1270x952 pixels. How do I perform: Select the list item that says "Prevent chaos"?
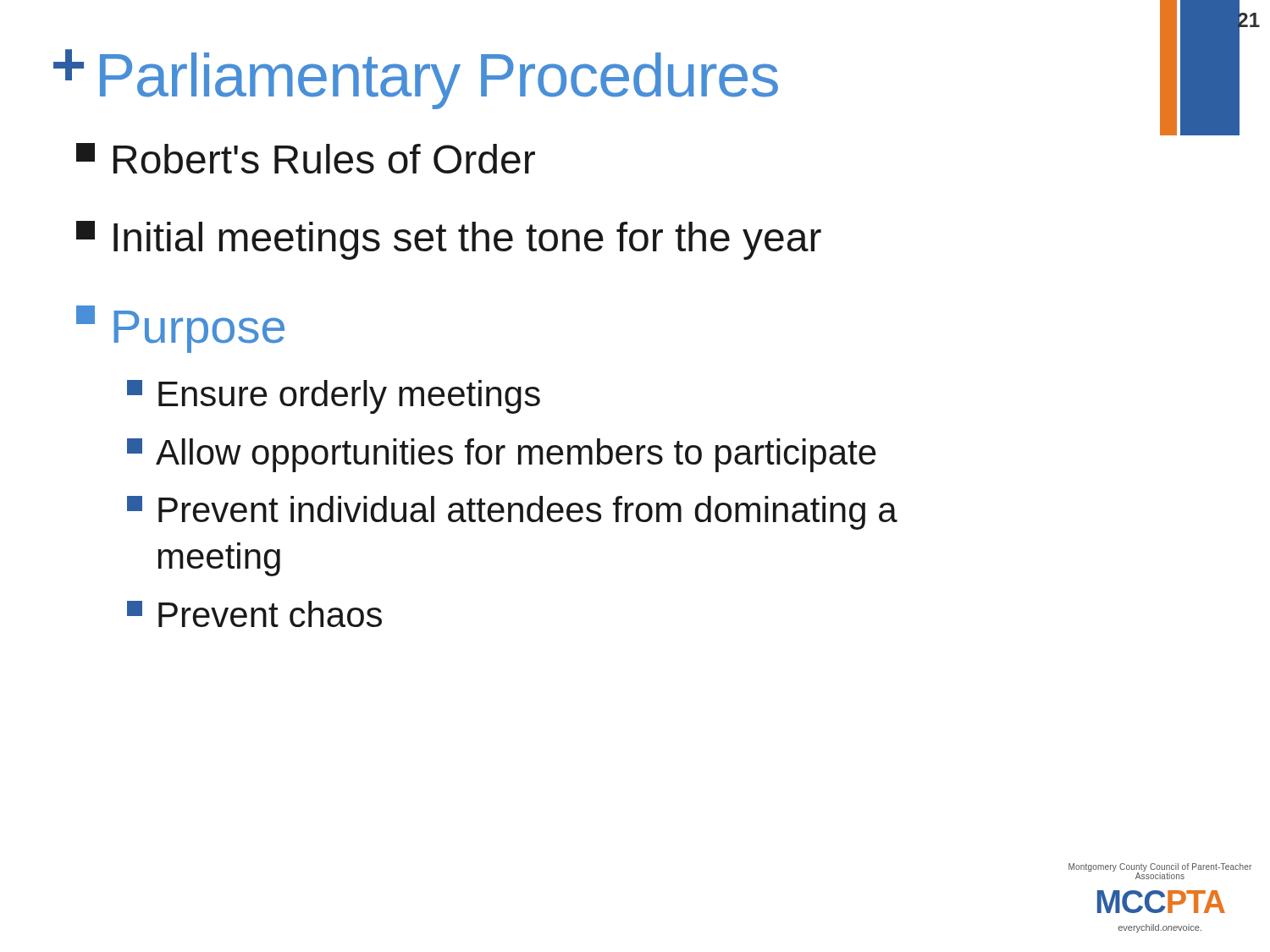click(255, 615)
